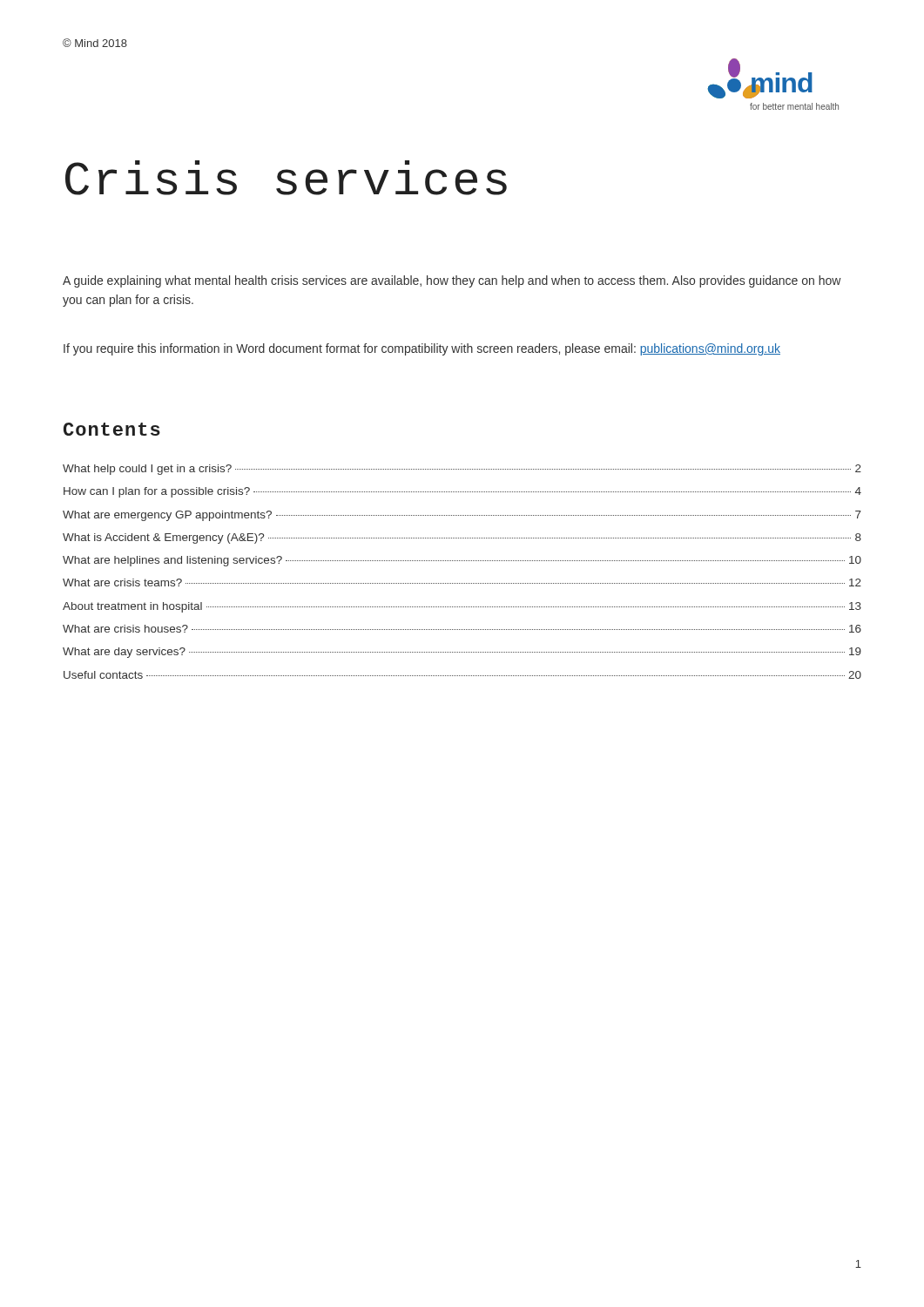
Task: Select the block starting "What are emergency GP appointments? 7"
Action: pyautogui.click(x=462, y=515)
